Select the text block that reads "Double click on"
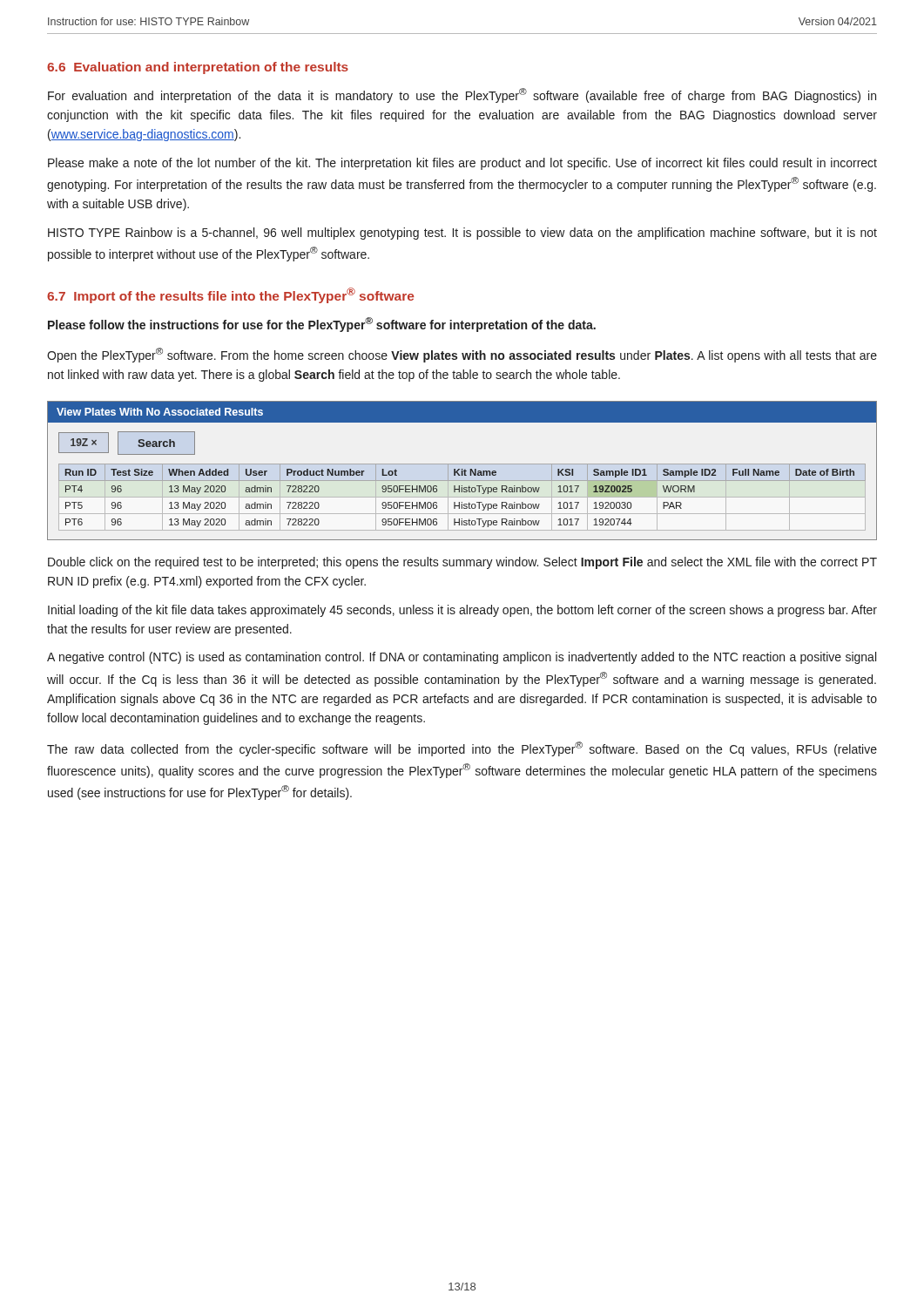 [x=462, y=572]
